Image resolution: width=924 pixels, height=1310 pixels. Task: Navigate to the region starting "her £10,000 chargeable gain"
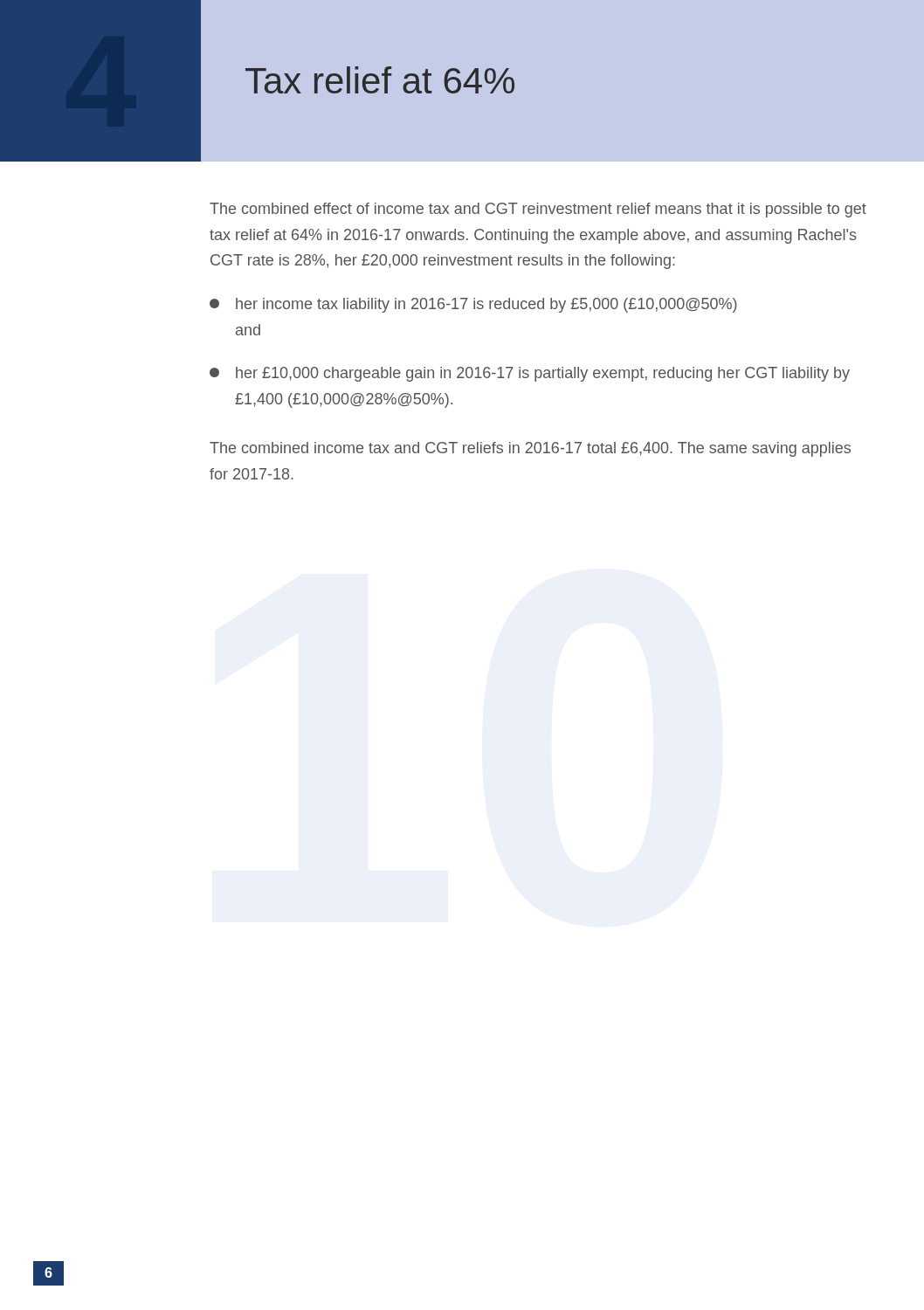[x=541, y=387]
